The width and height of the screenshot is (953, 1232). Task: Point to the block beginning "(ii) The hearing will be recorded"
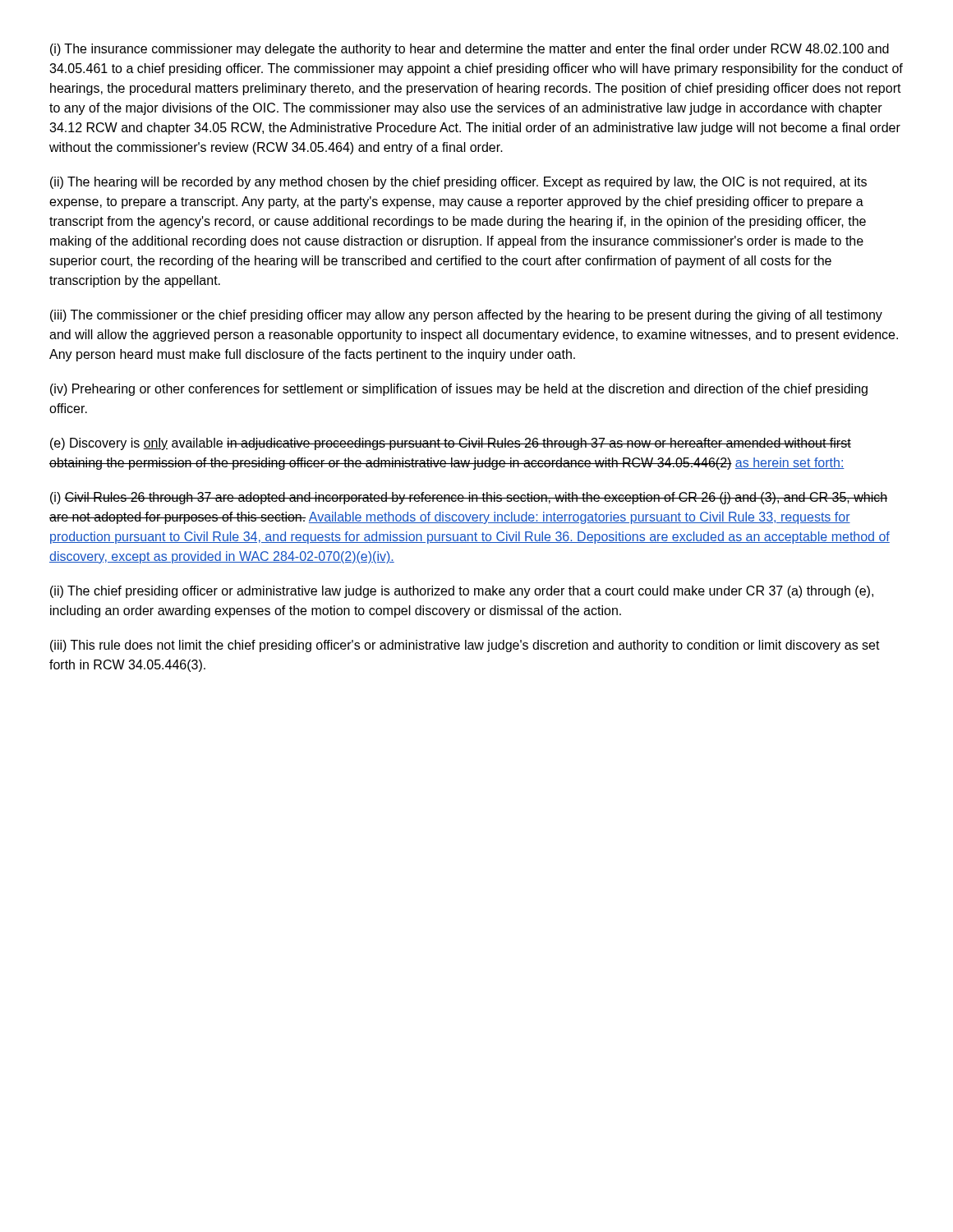(x=458, y=231)
